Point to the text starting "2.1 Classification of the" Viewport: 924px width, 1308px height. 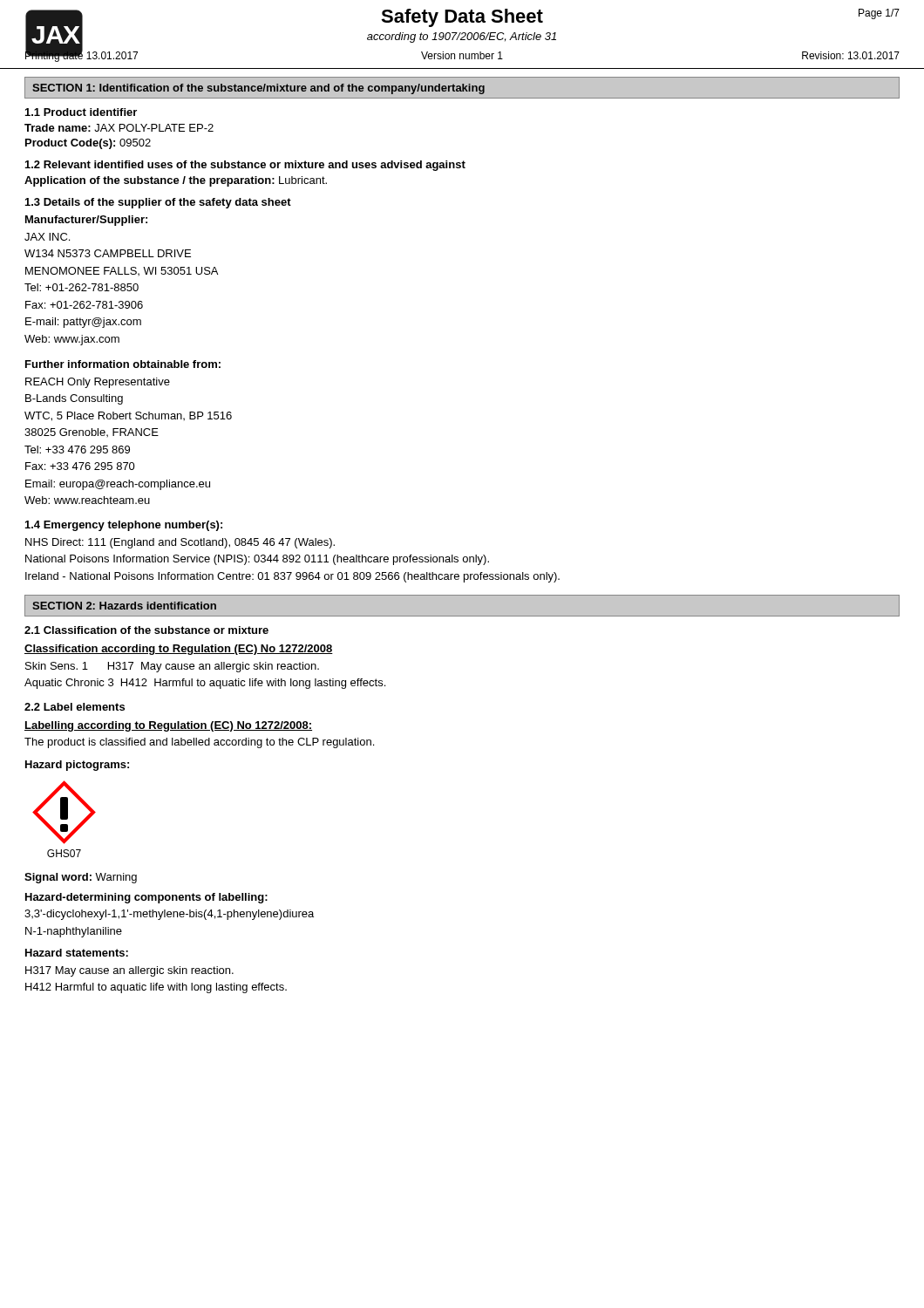[147, 630]
